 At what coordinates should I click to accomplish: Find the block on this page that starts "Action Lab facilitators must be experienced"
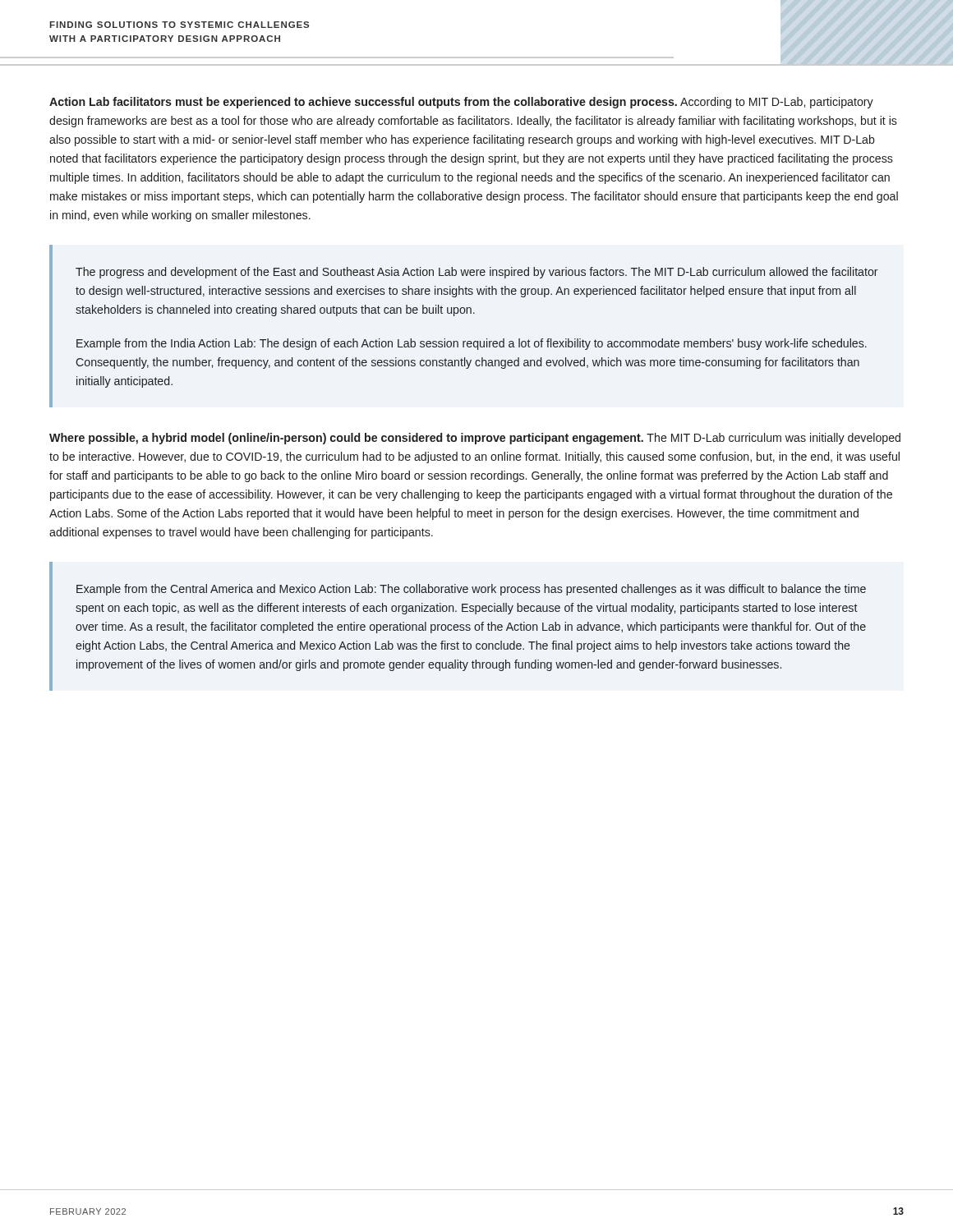tap(474, 158)
